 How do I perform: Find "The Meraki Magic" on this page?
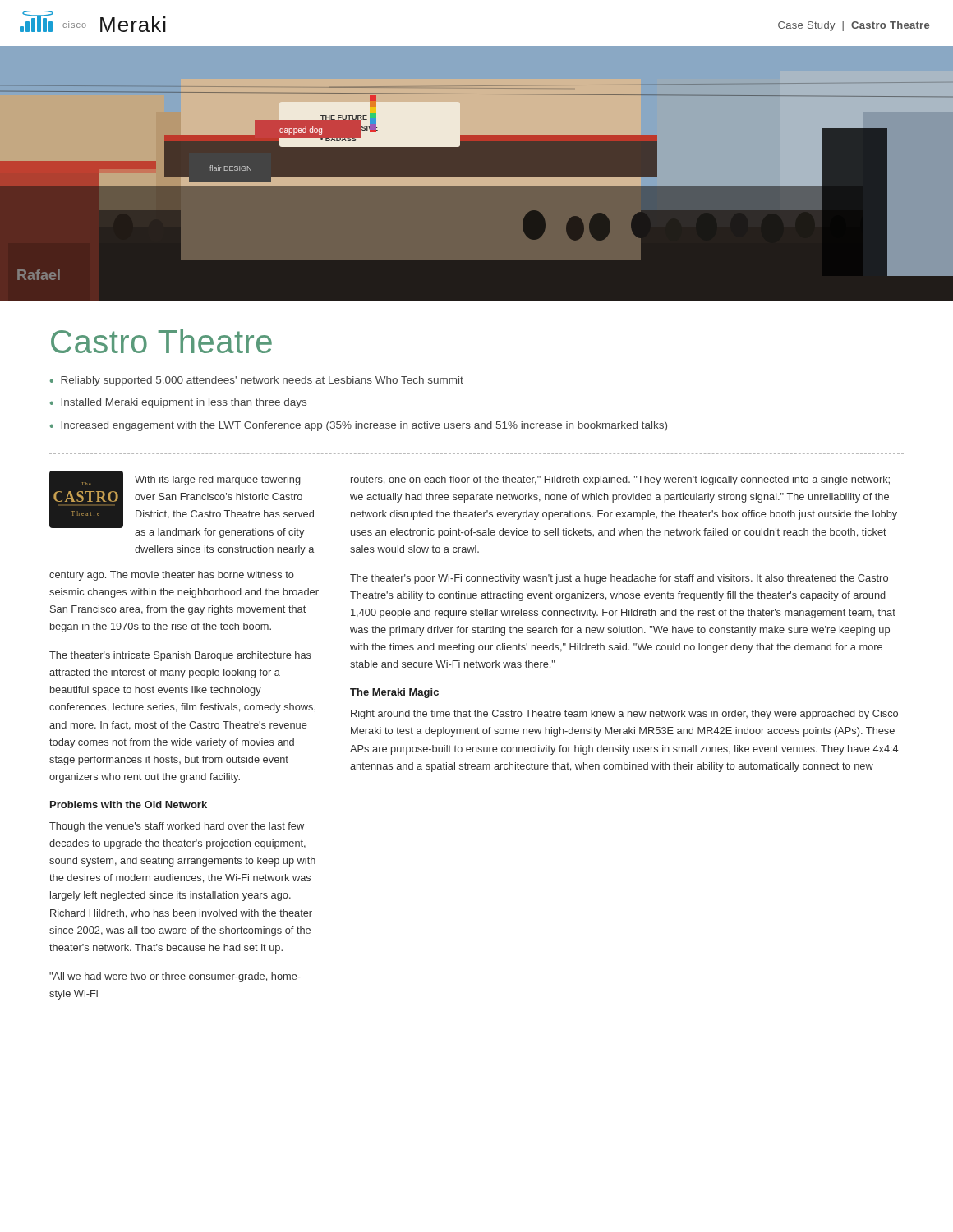pyautogui.click(x=394, y=692)
